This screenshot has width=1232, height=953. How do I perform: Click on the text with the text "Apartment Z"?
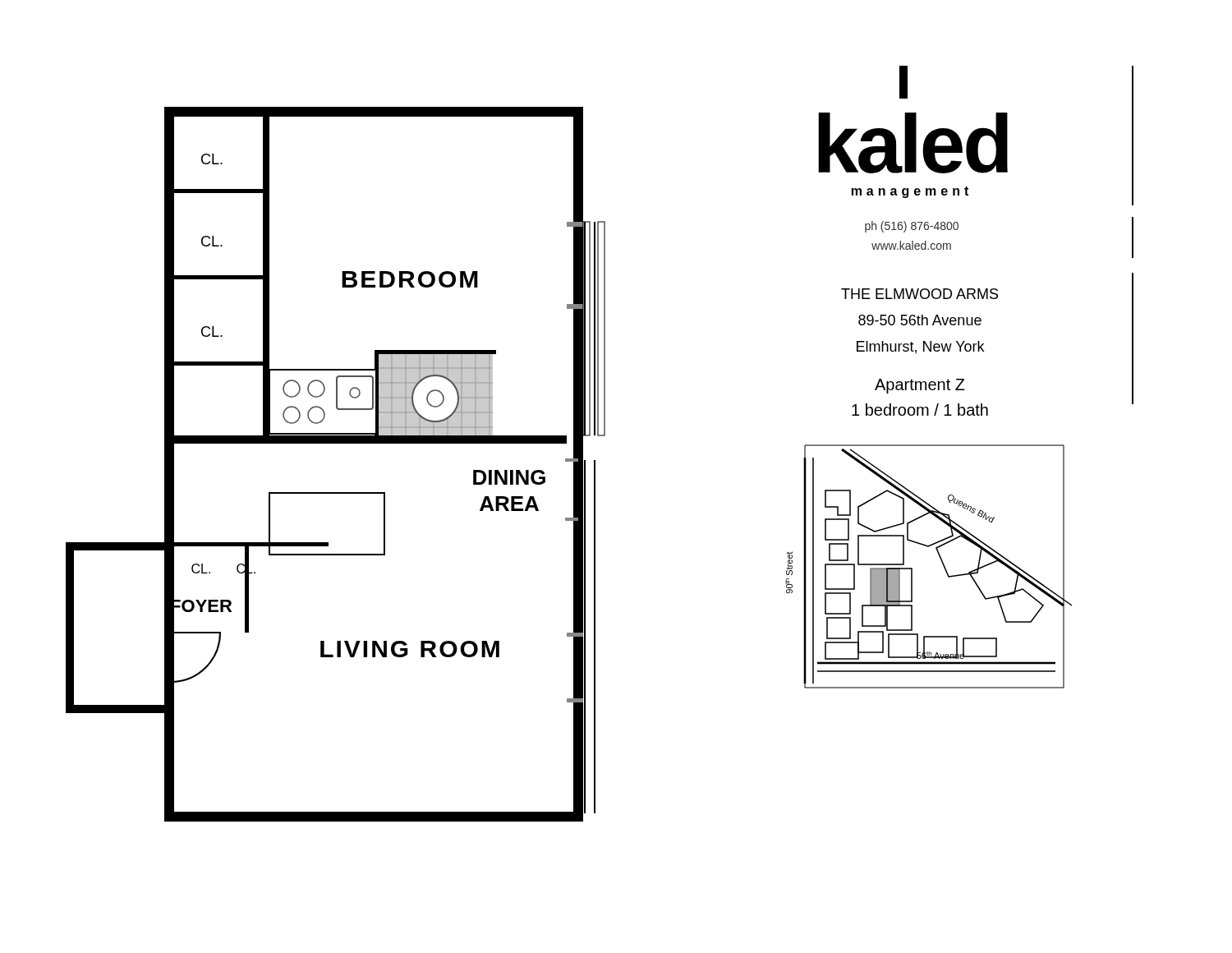[x=920, y=384]
